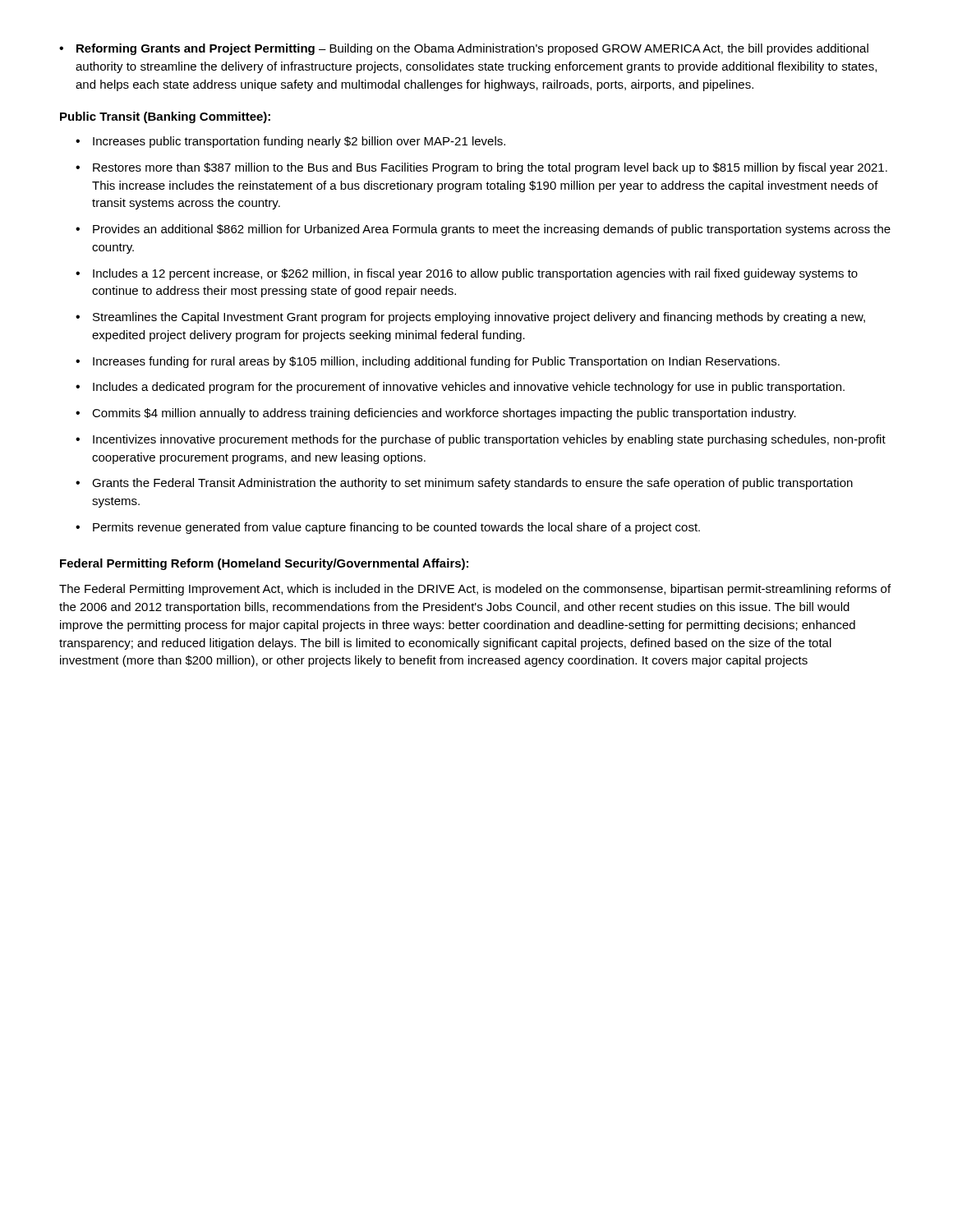Click on the block starting "• Includes a 12 percent increase, or"

[485, 282]
